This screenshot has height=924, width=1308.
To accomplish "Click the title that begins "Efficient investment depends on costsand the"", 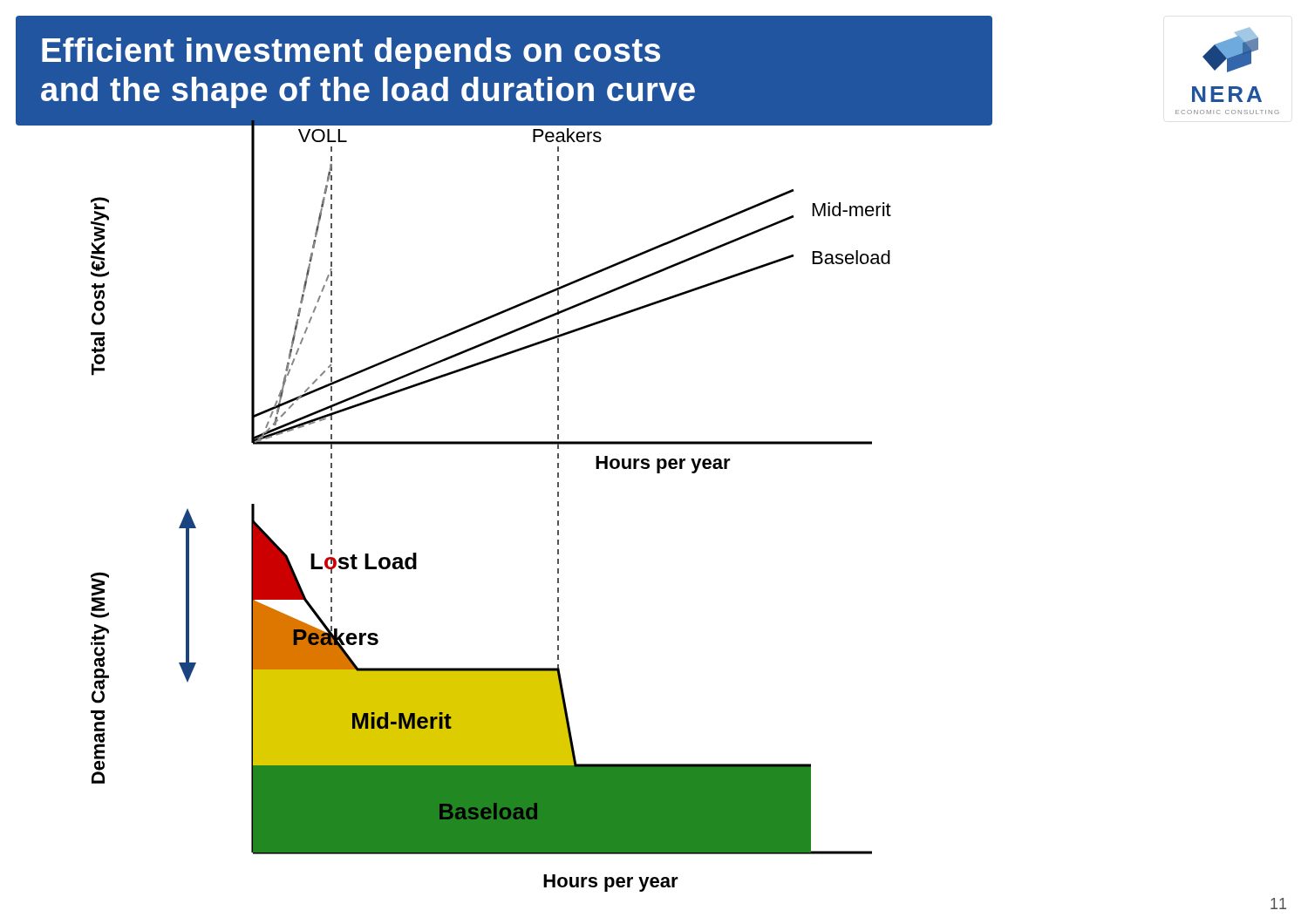I will pyautogui.click(x=504, y=70).
